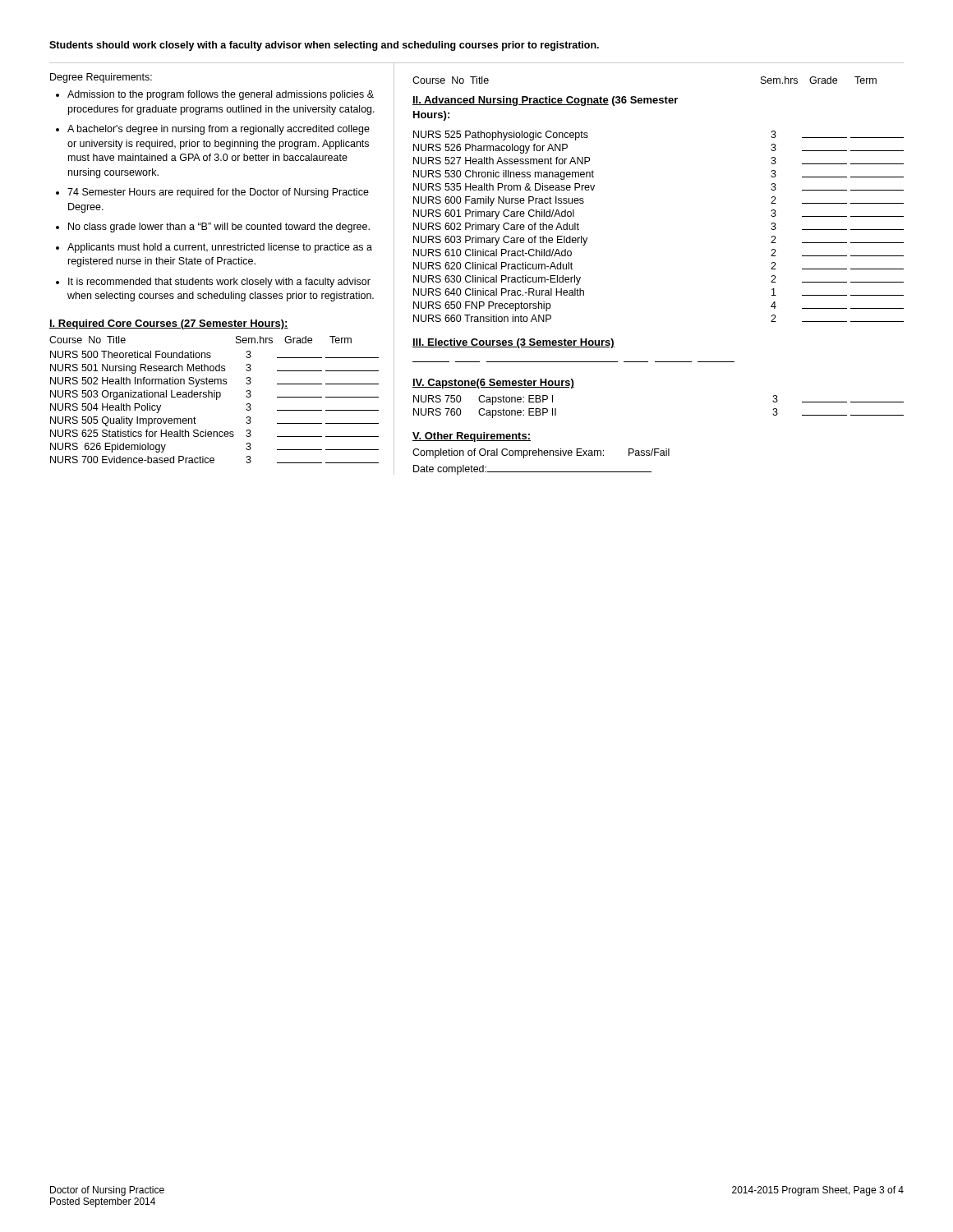Click on the text containing "Date completed:"
The image size is (953, 1232).
pyautogui.click(x=532, y=469)
